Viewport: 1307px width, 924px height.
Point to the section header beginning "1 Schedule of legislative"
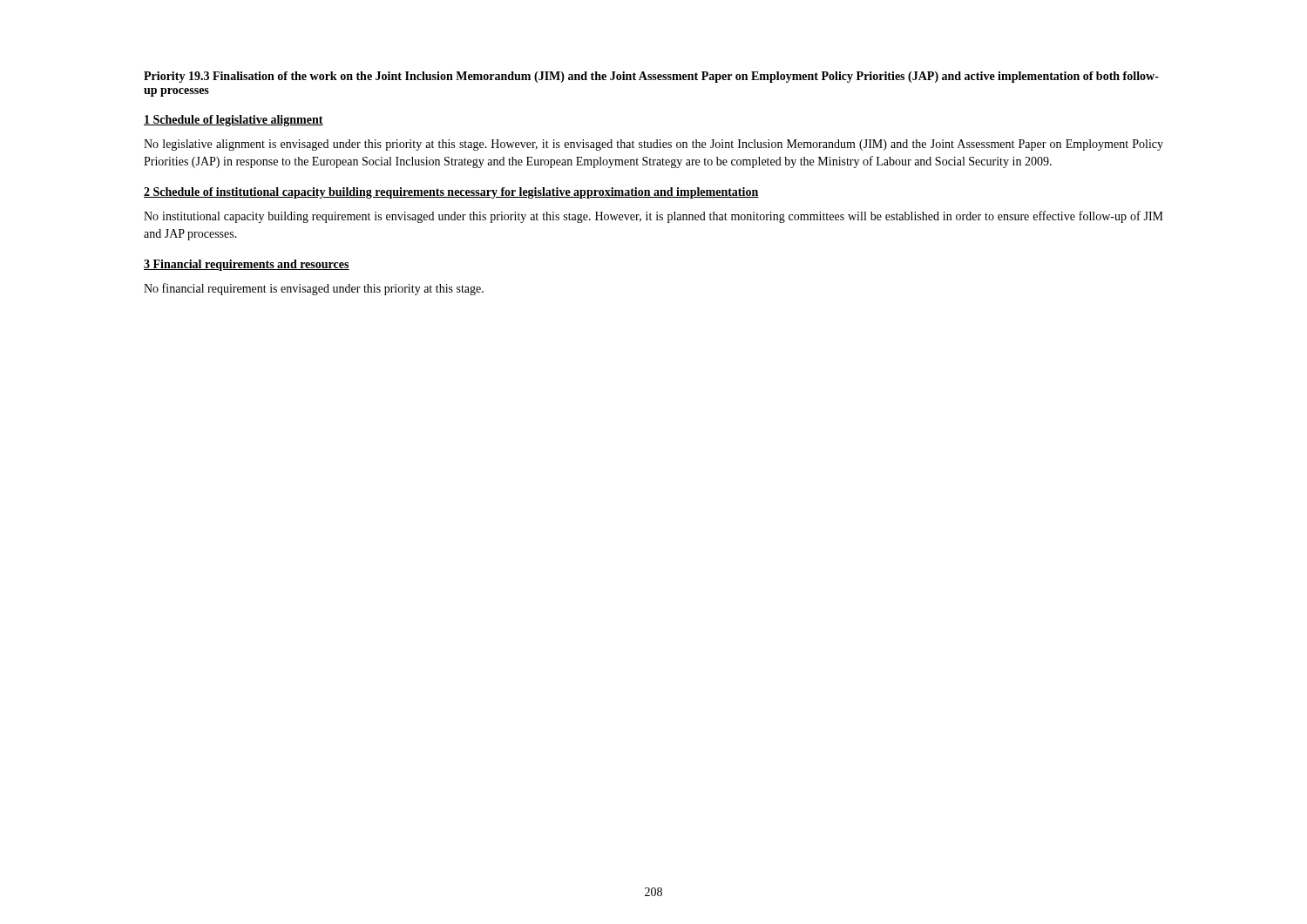(x=233, y=120)
